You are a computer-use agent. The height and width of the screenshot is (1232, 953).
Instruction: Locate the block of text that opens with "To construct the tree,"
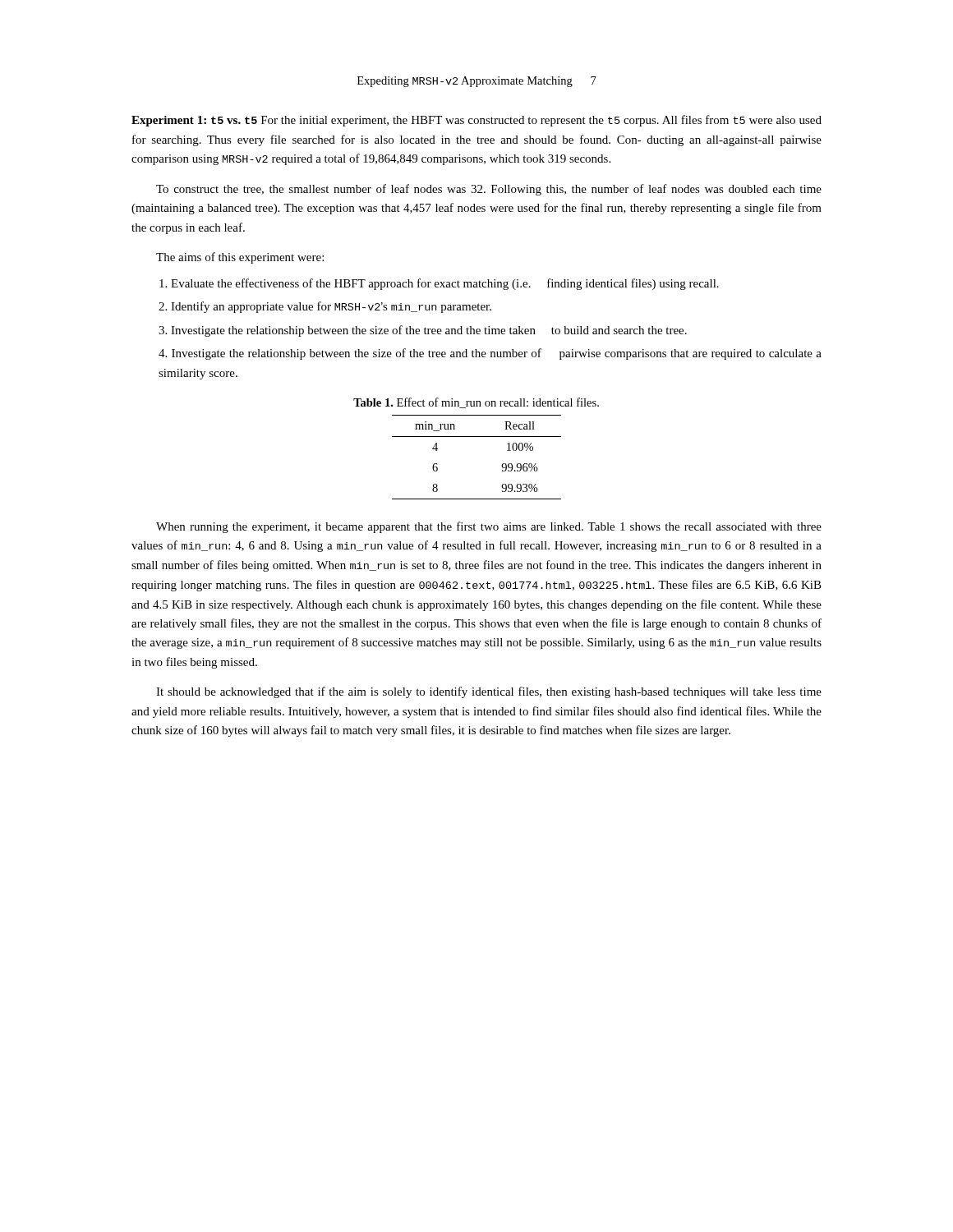[476, 208]
